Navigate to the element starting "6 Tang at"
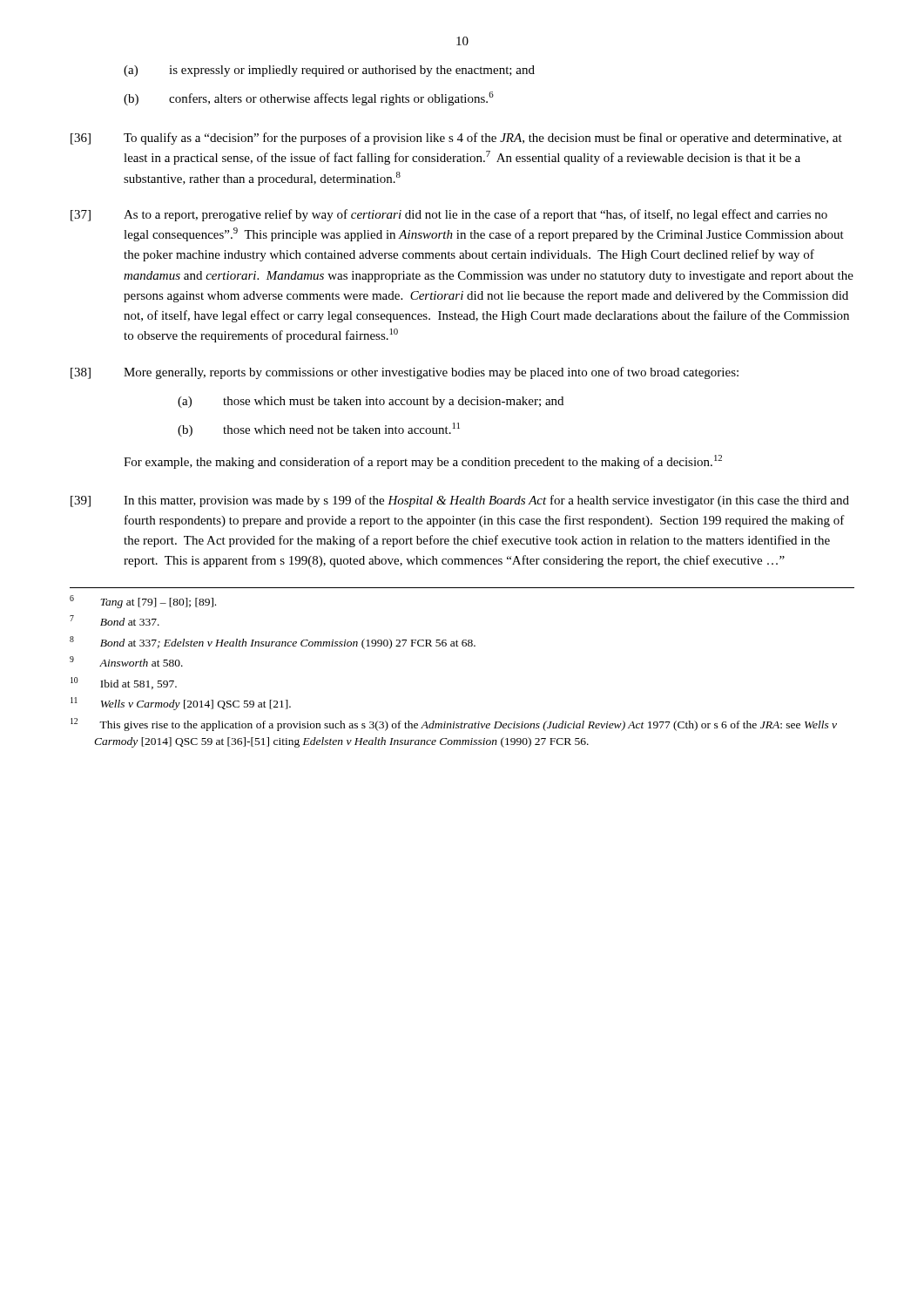924x1307 pixels. point(143,602)
